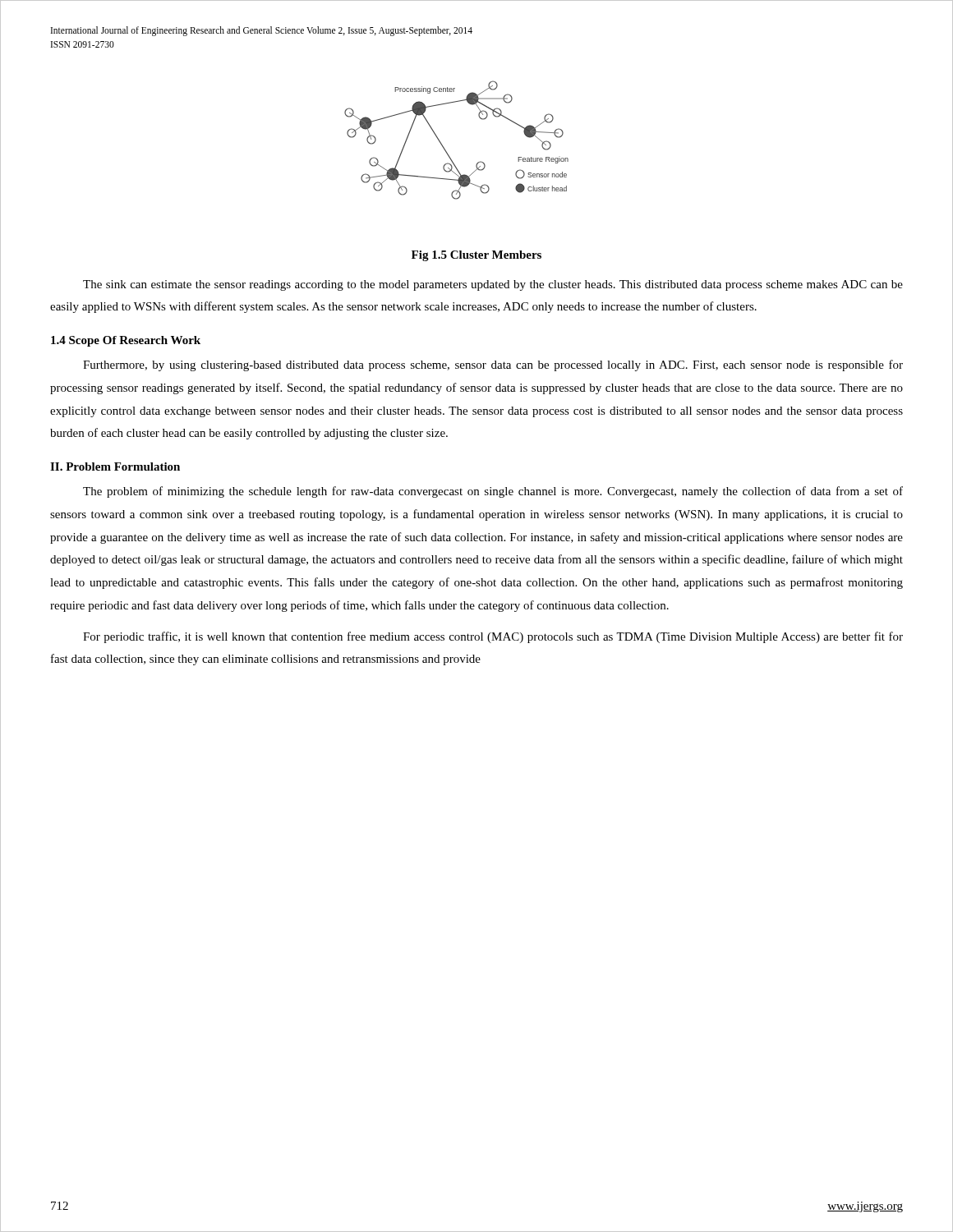Find the block on this page that starts "Furthermore, by using clustering-based distributed data"
Screen dimensions: 1232x953
476,399
